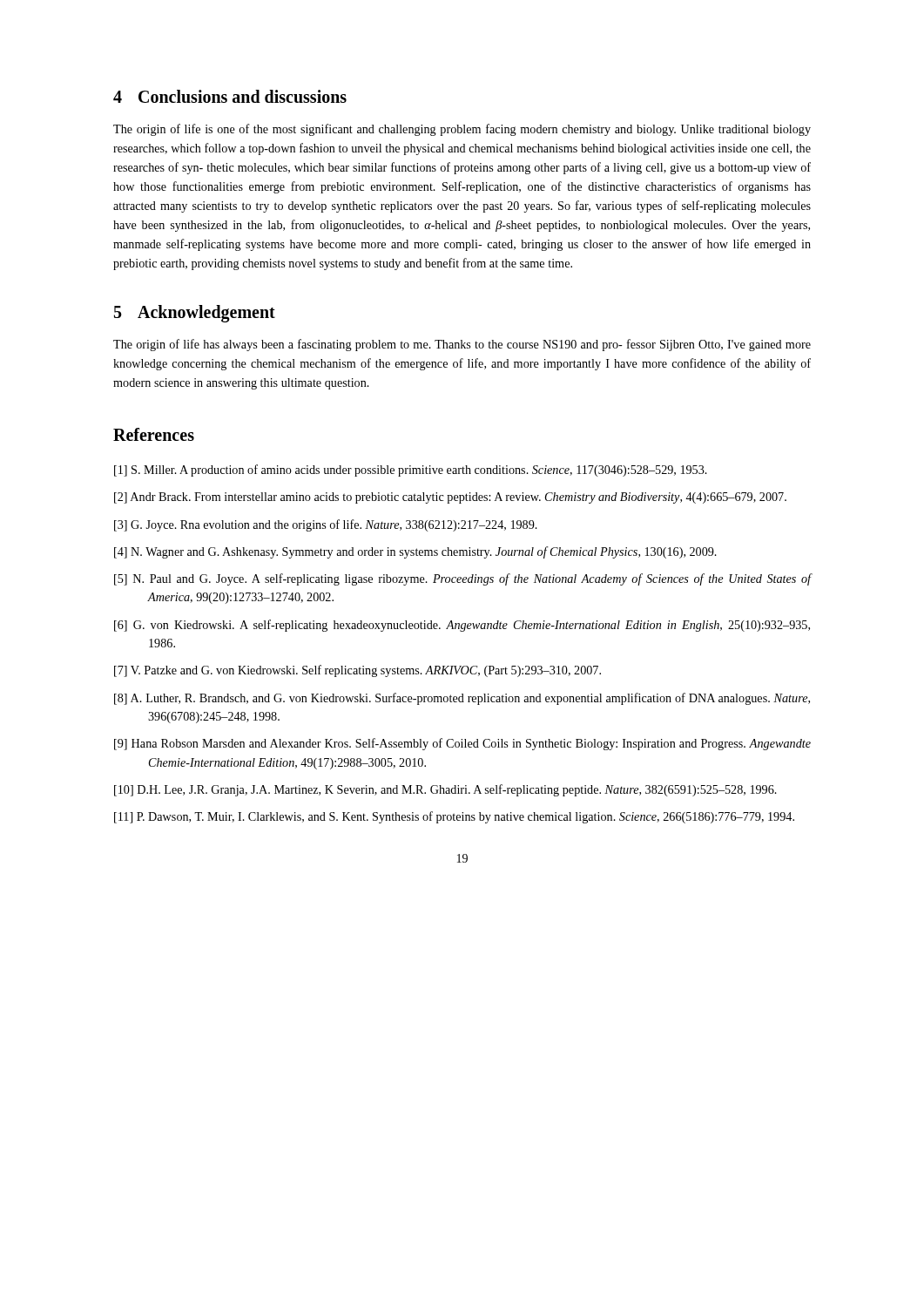Find the text block starting "[11] P. Dawson, T. Muir, I."
Screen dimensions: 1307x924
coord(454,817)
